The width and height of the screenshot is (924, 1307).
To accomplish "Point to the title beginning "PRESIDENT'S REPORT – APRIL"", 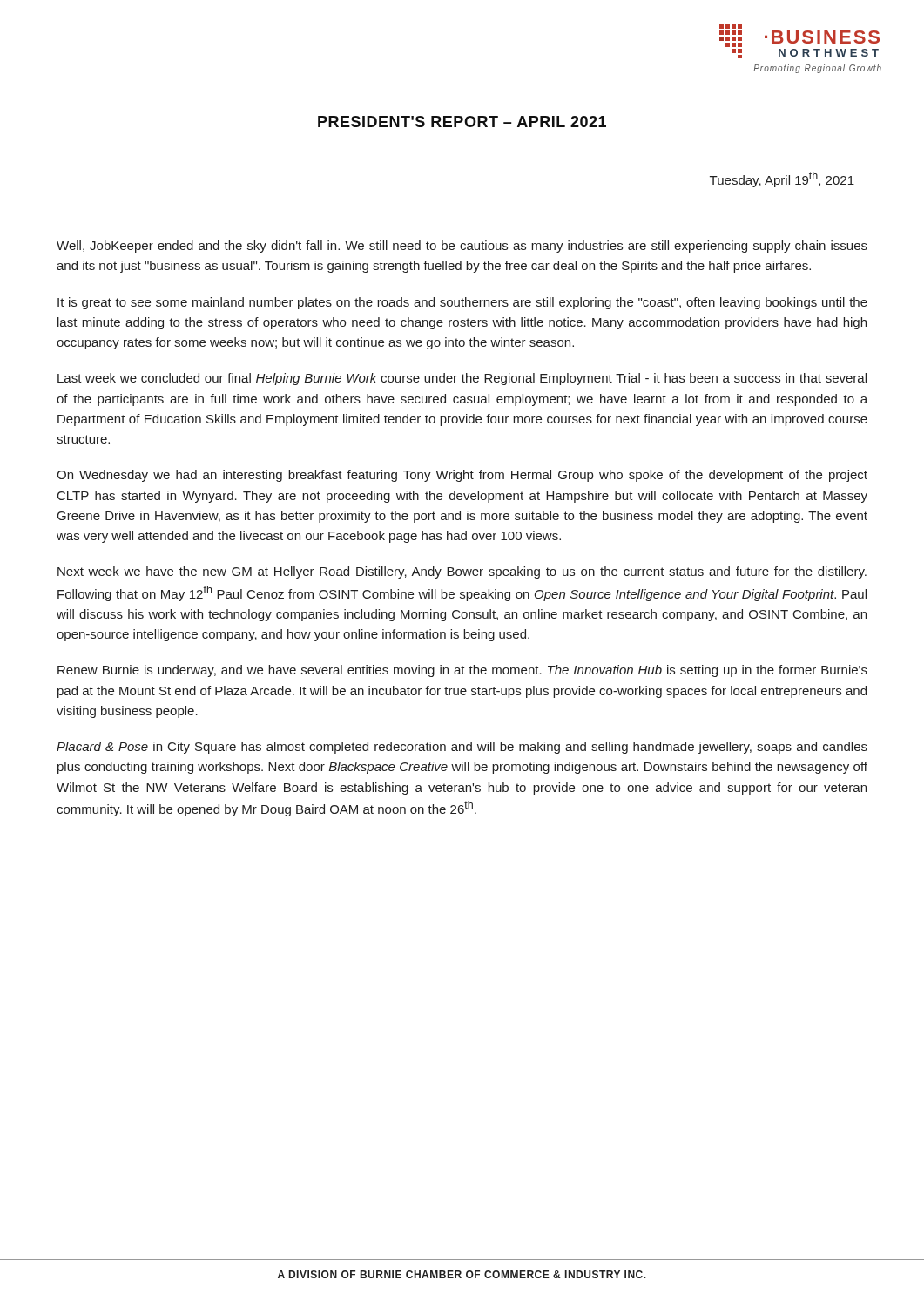I will (x=462, y=122).
